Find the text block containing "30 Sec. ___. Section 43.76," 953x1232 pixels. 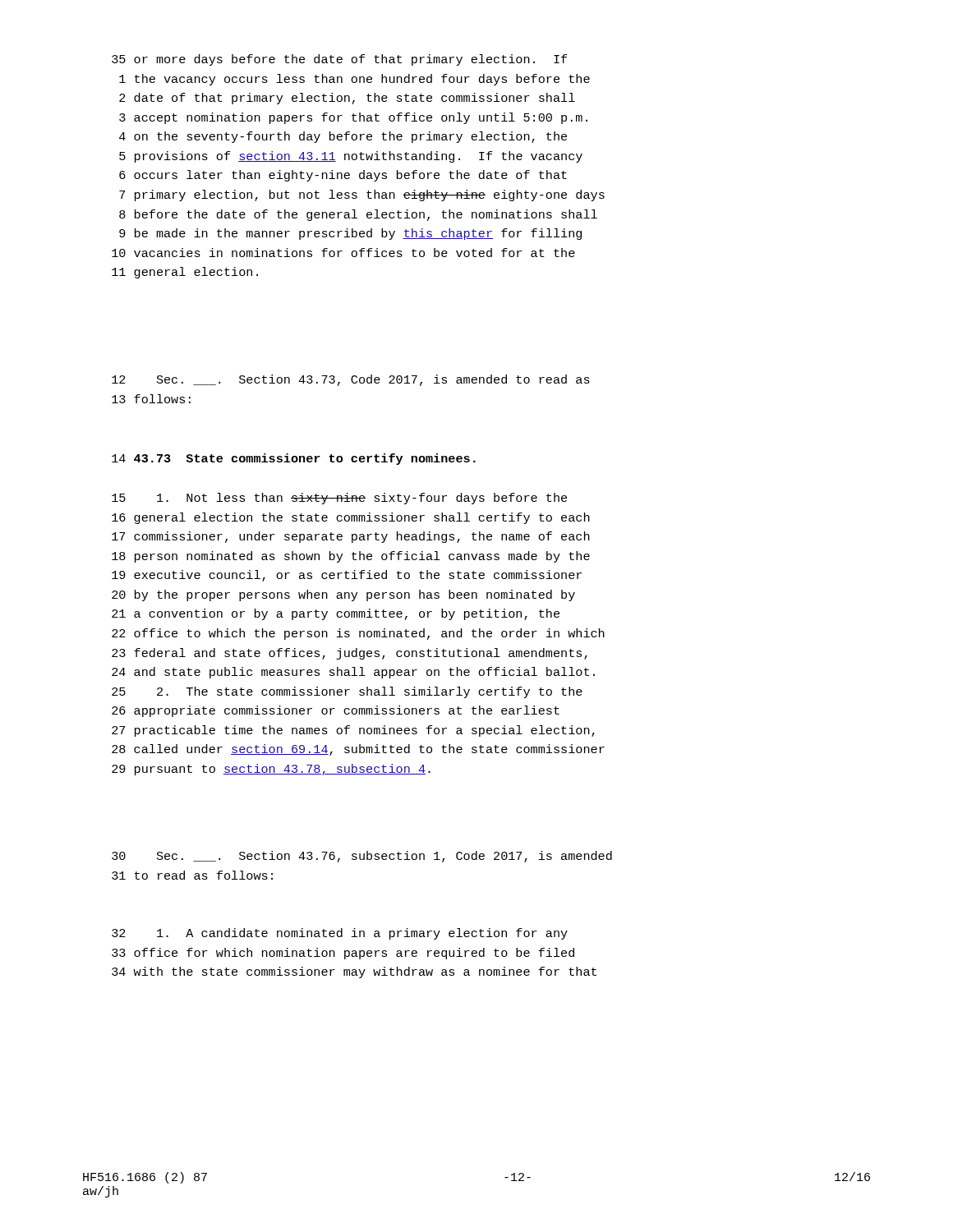click(x=485, y=867)
